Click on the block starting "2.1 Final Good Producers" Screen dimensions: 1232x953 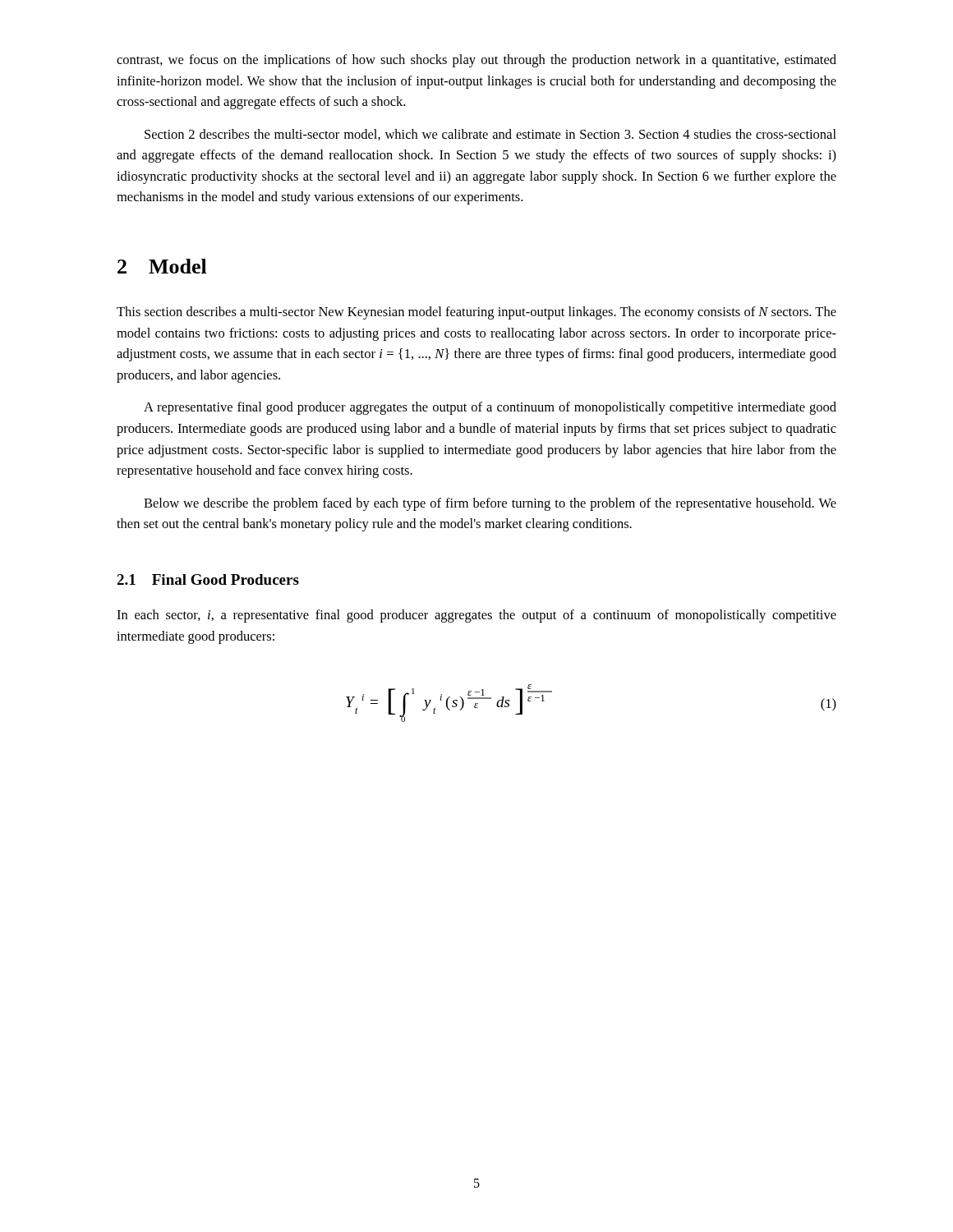(208, 579)
